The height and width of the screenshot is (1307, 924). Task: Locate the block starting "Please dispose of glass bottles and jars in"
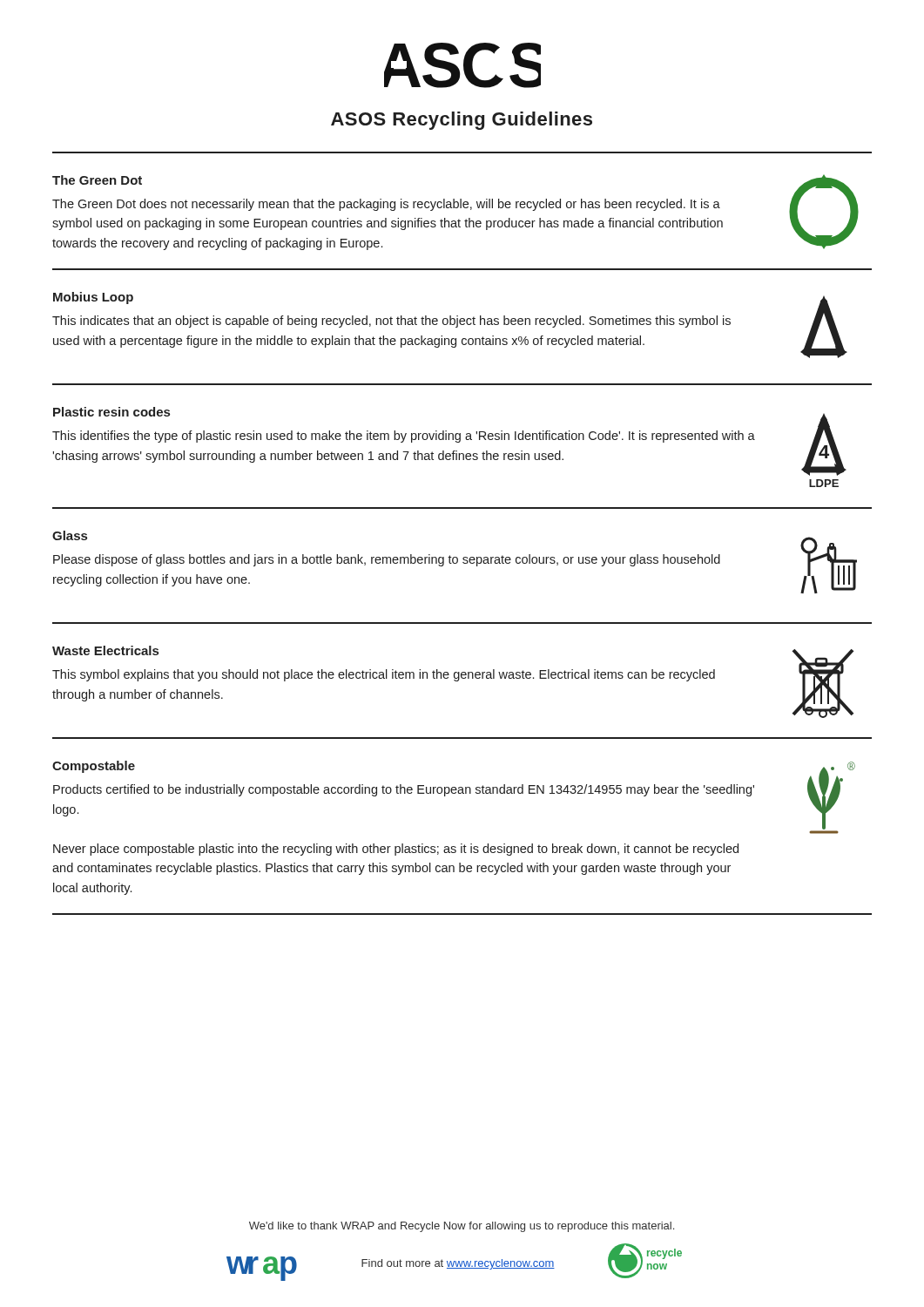[386, 570]
